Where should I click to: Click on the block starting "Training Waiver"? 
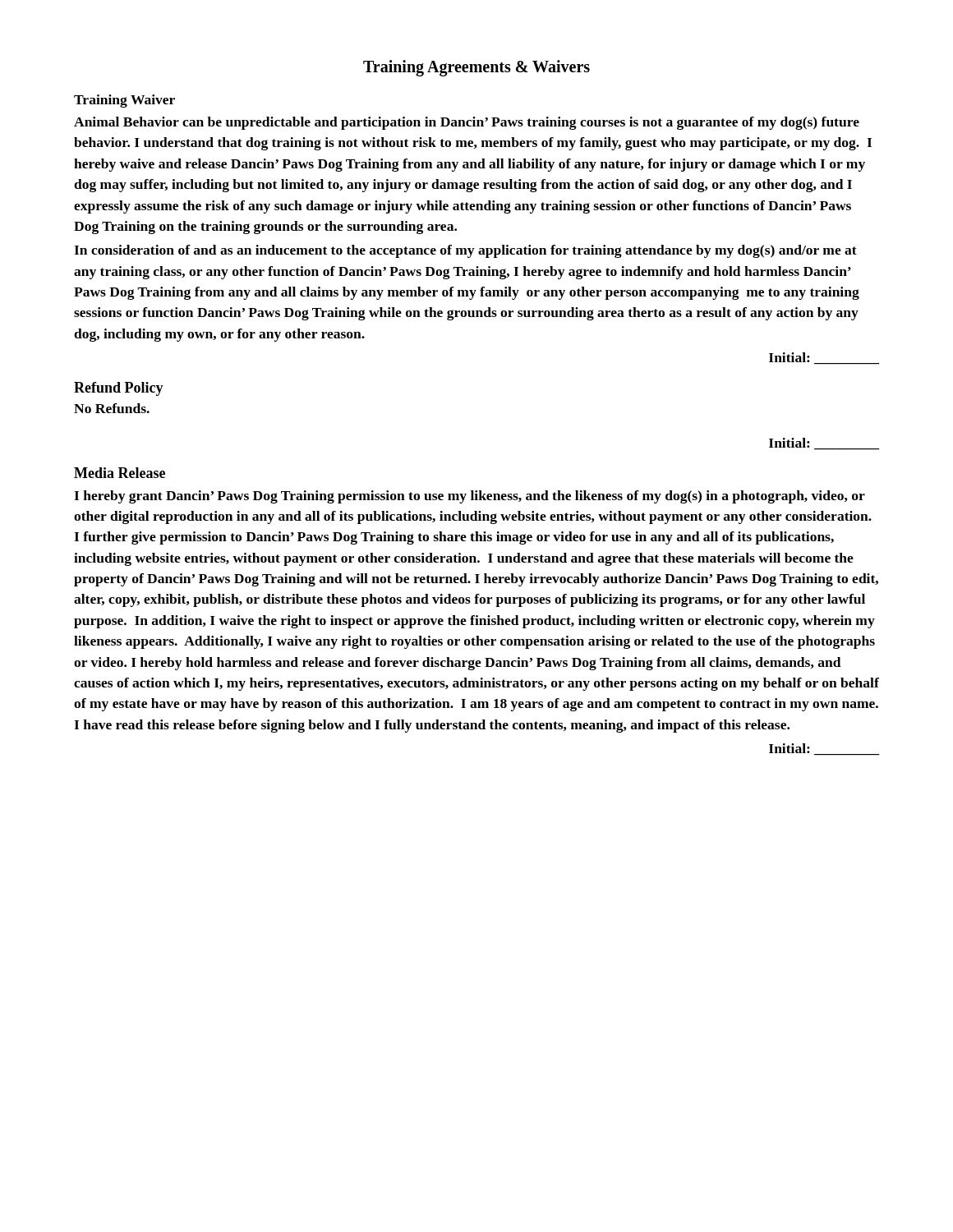pos(125,99)
